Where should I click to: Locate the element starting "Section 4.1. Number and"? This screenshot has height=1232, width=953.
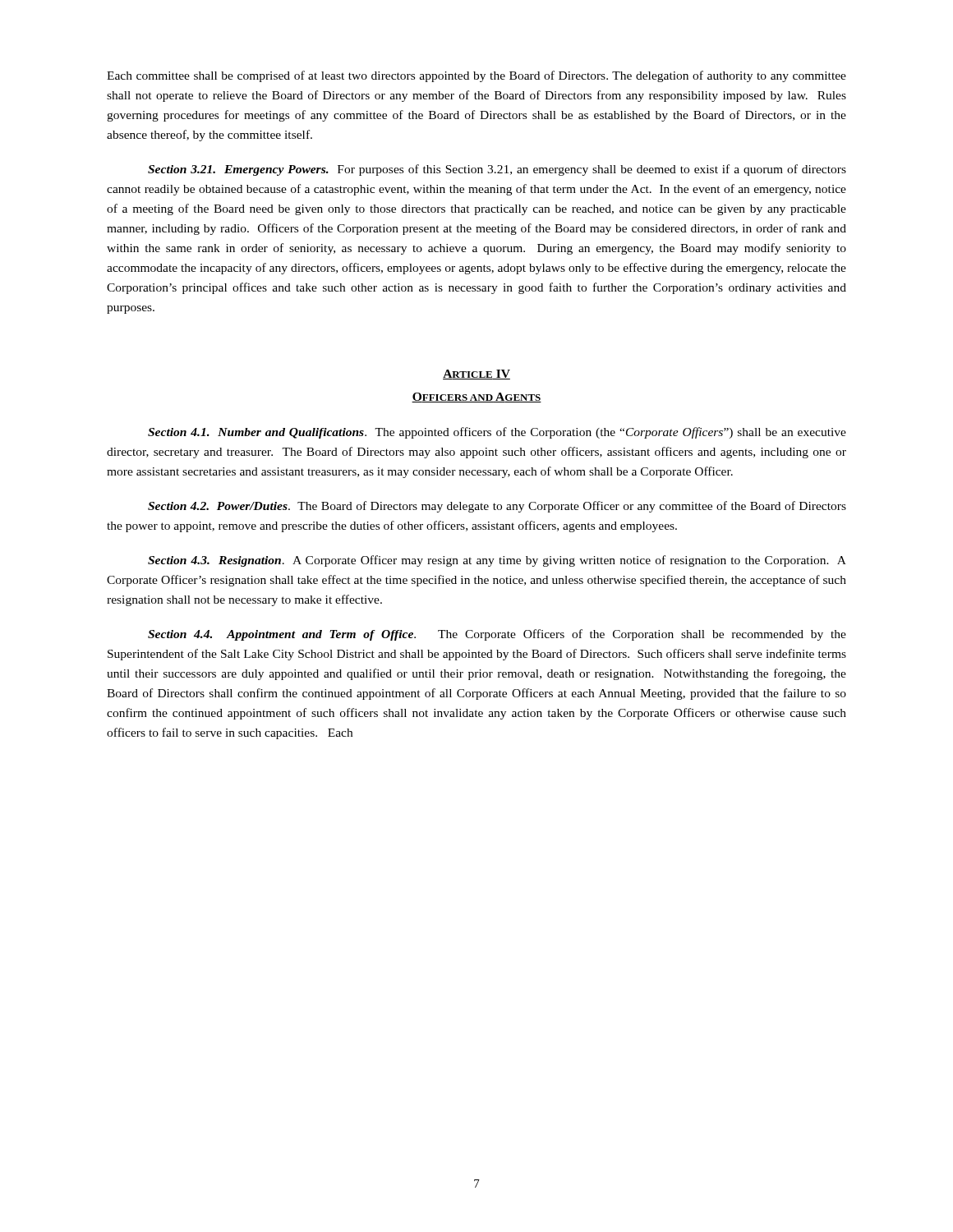[476, 451]
